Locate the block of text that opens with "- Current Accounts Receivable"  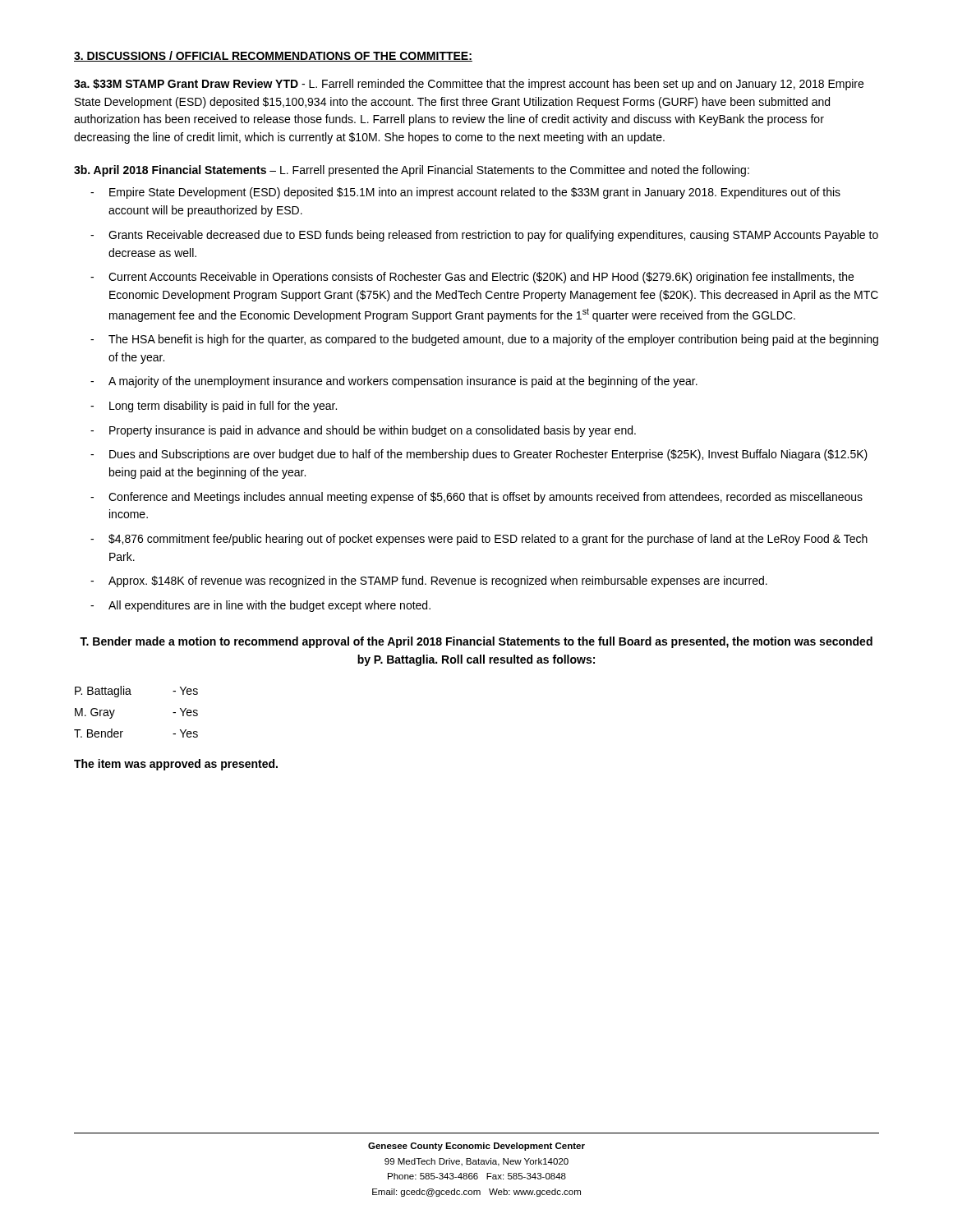tap(485, 297)
